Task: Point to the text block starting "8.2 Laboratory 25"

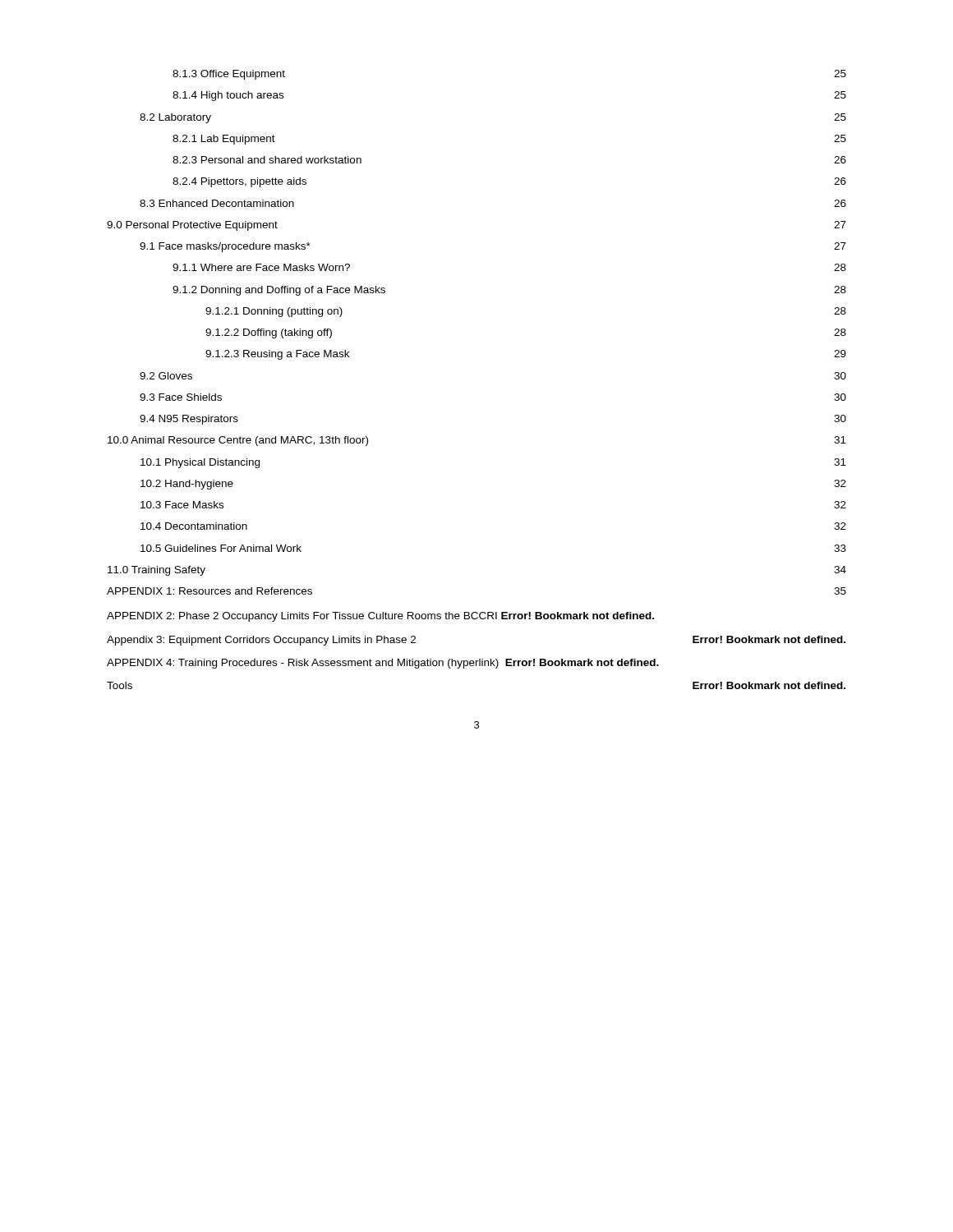Action: click(x=170, y=118)
